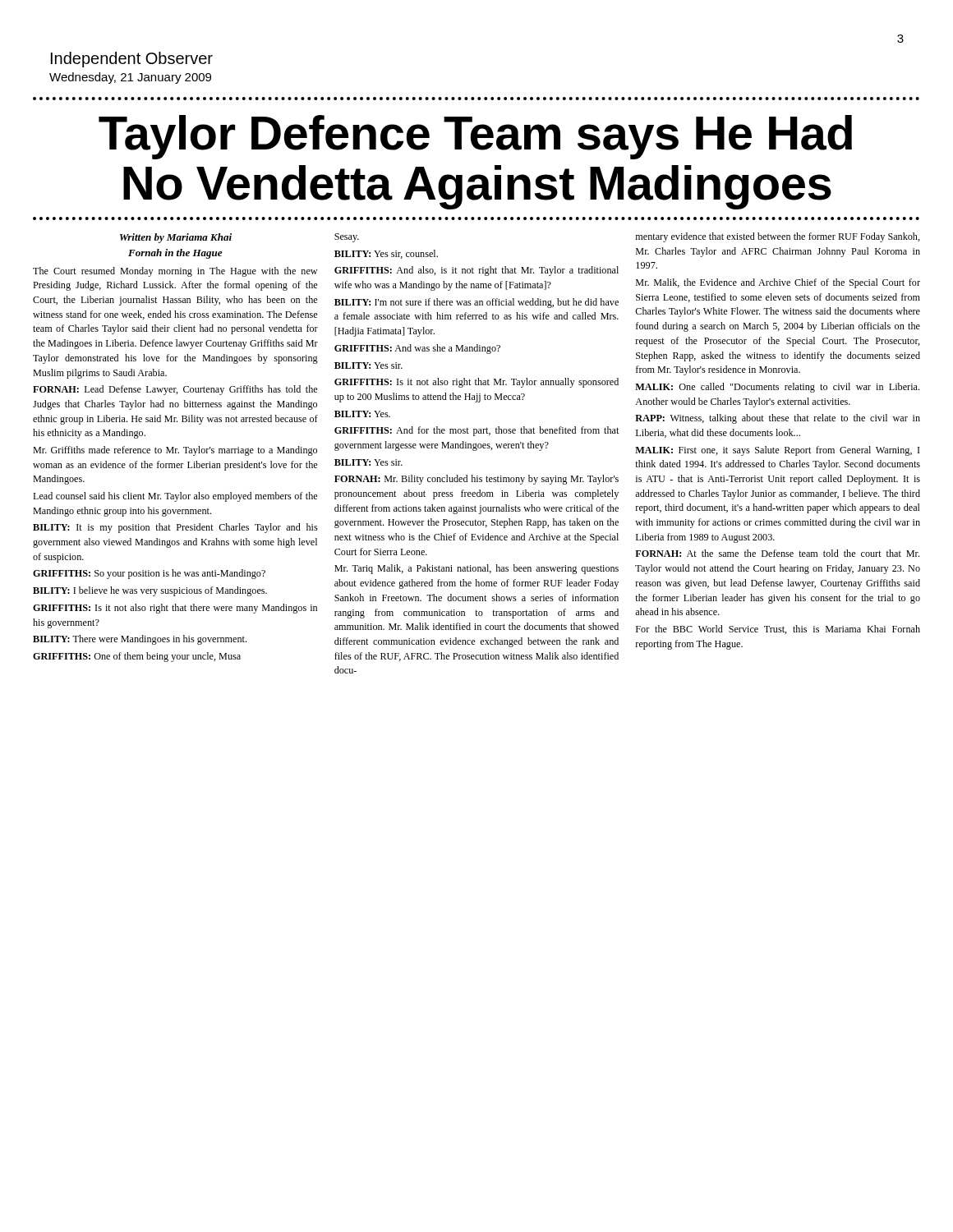
Task: Locate the title that says "Taylor Defence Team"
Action: [476, 158]
